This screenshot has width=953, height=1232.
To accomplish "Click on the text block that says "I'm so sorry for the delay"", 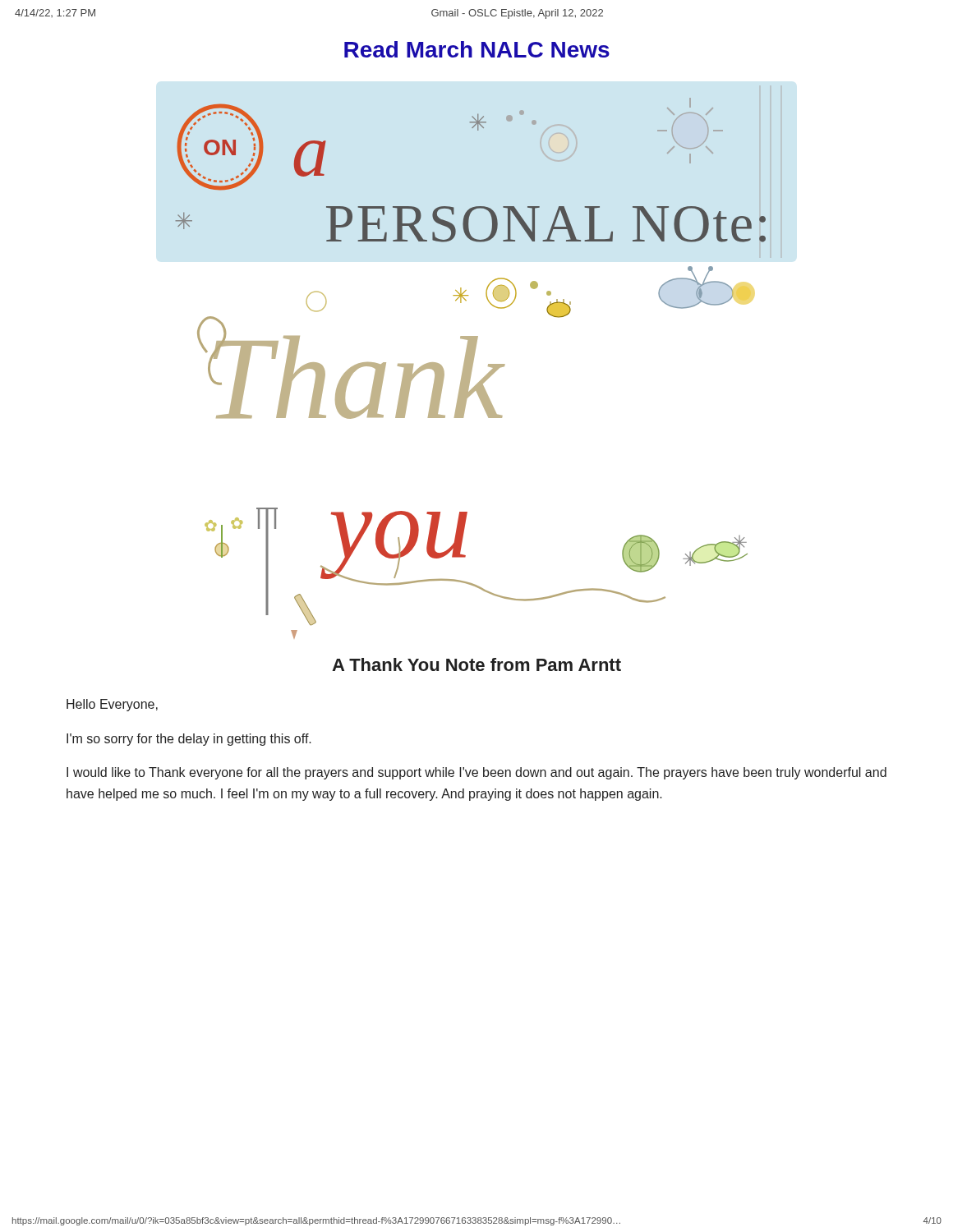I will pos(189,738).
